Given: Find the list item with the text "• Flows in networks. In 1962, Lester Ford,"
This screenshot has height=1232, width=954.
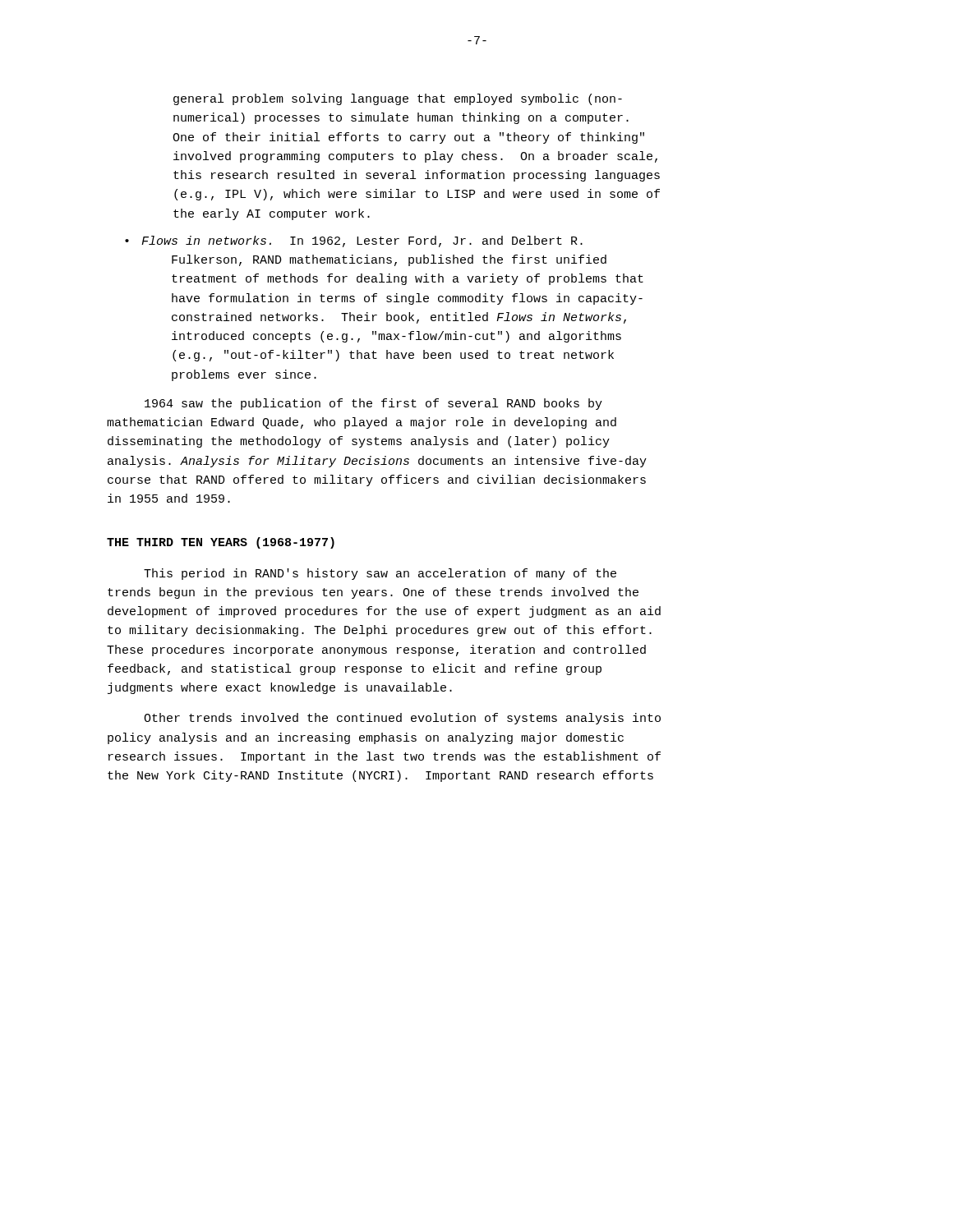Looking at the screenshot, I should (x=493, y=309).
